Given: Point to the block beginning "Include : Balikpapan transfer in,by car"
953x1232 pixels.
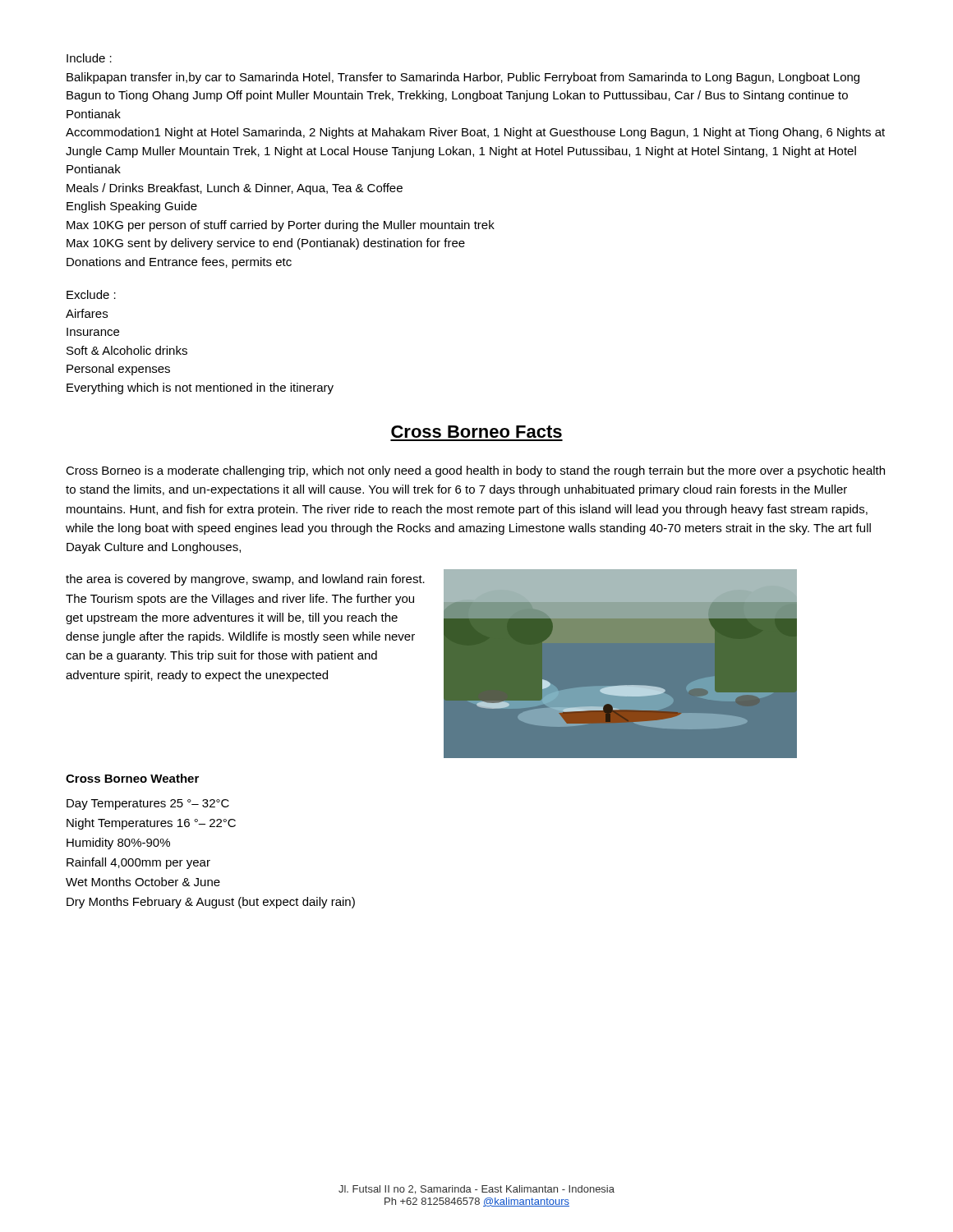Looking at the screenshot, I should (475, 160).
